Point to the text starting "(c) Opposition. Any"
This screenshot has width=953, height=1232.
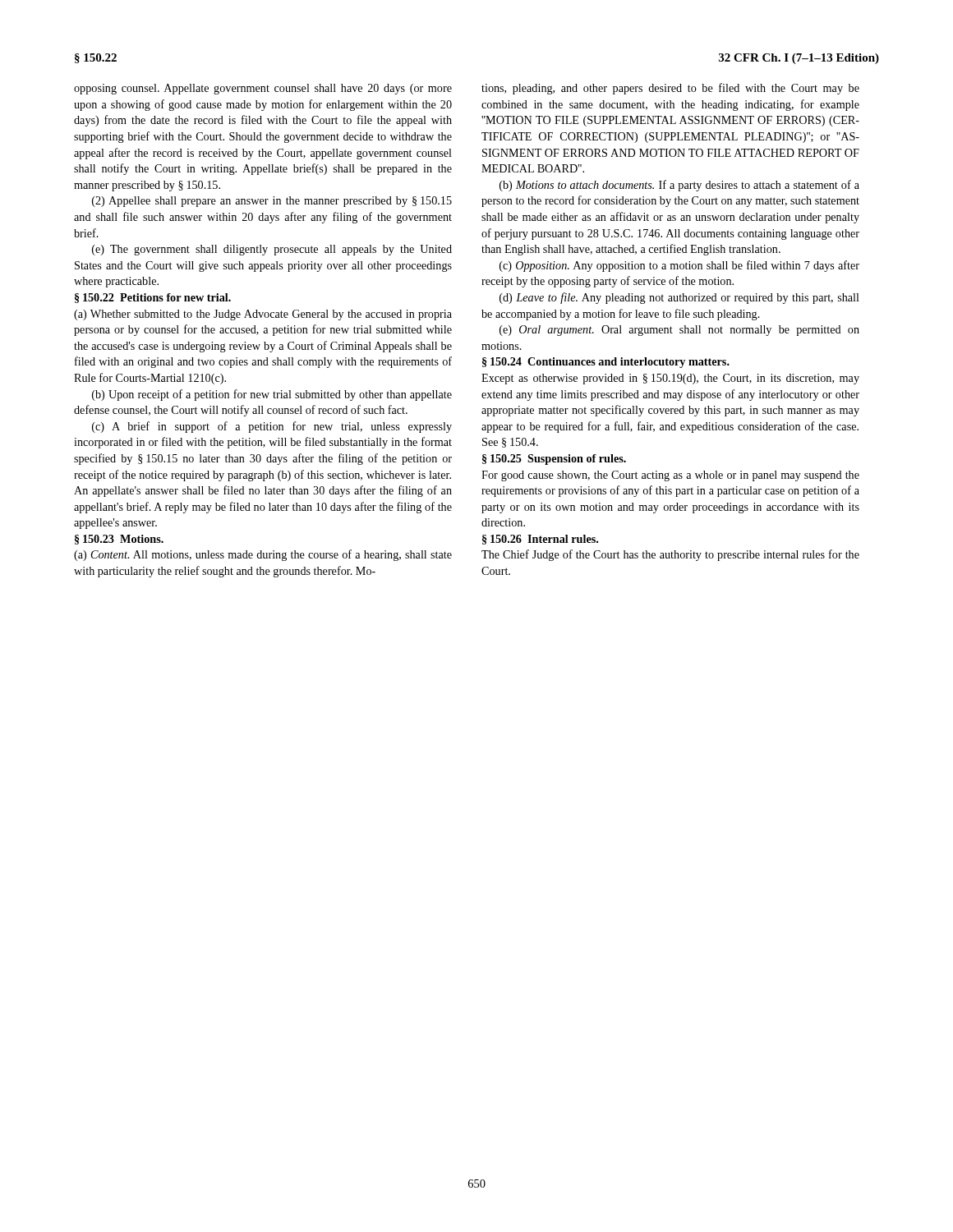(x=670, y=274)
